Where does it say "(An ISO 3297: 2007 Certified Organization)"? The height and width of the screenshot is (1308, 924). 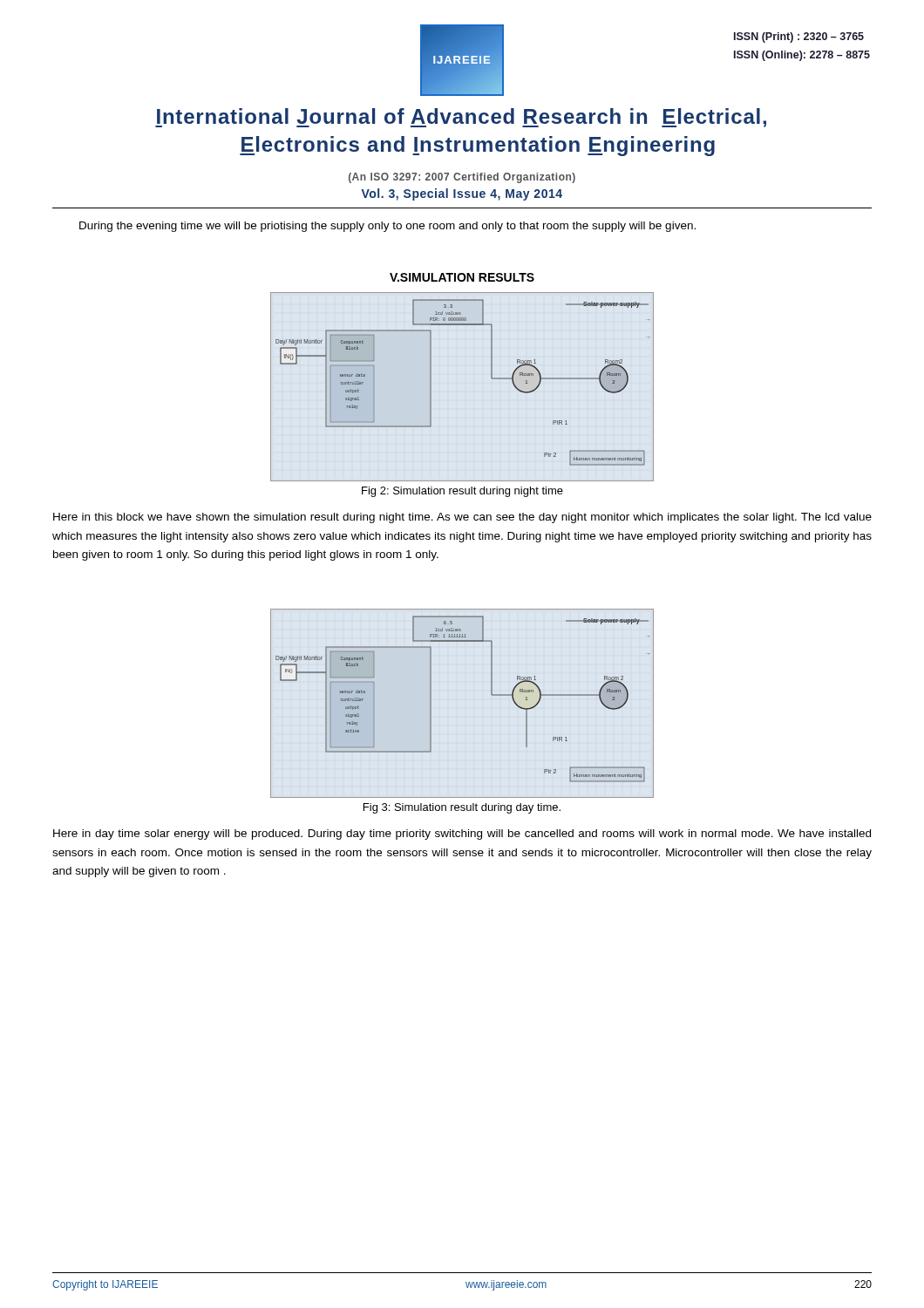pyautogui.click(x=462, y=177)
